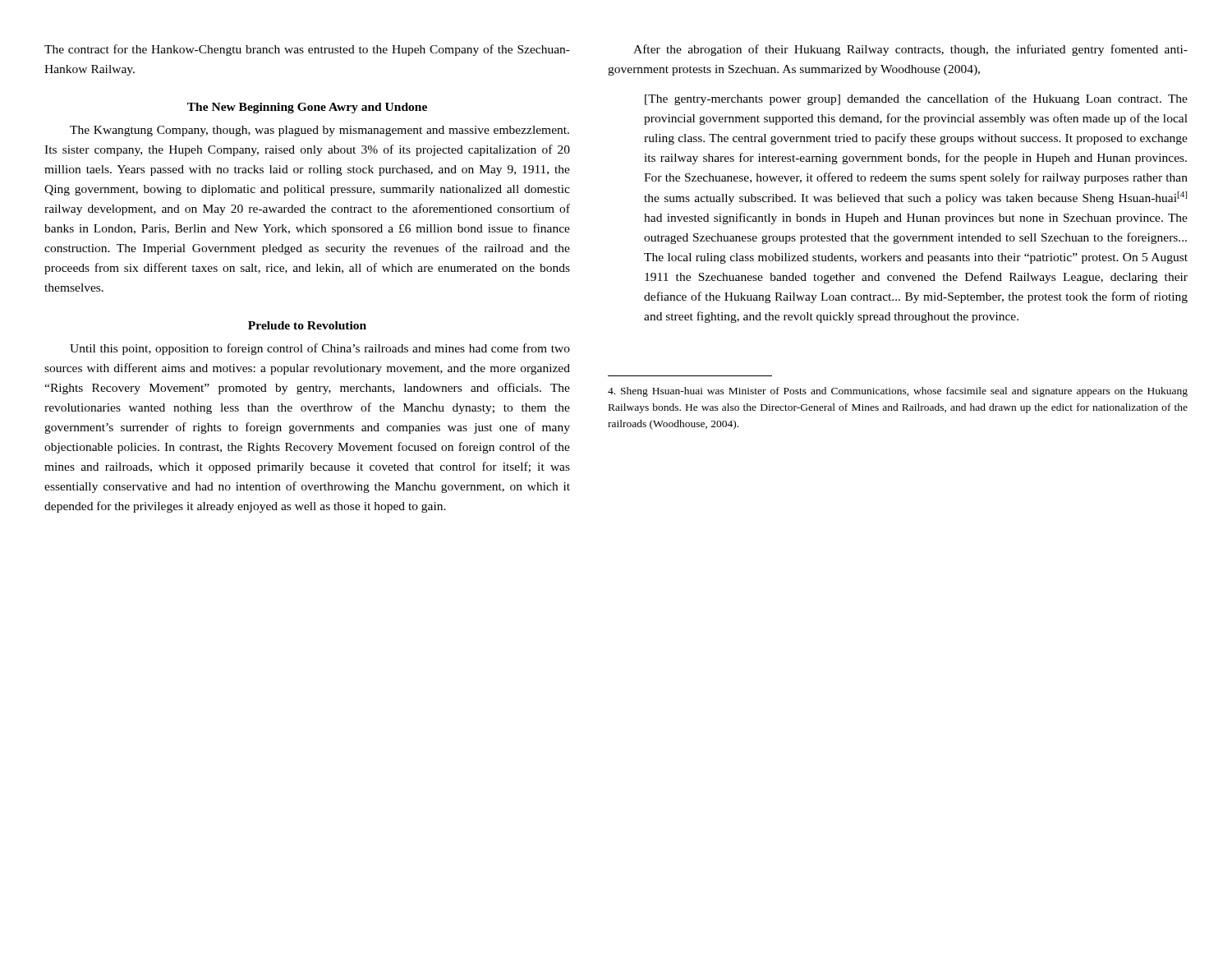Navigate to the text block starting "[The gentry-merchants power"
The image size is (1232, 953).
[x=916, y=207]
